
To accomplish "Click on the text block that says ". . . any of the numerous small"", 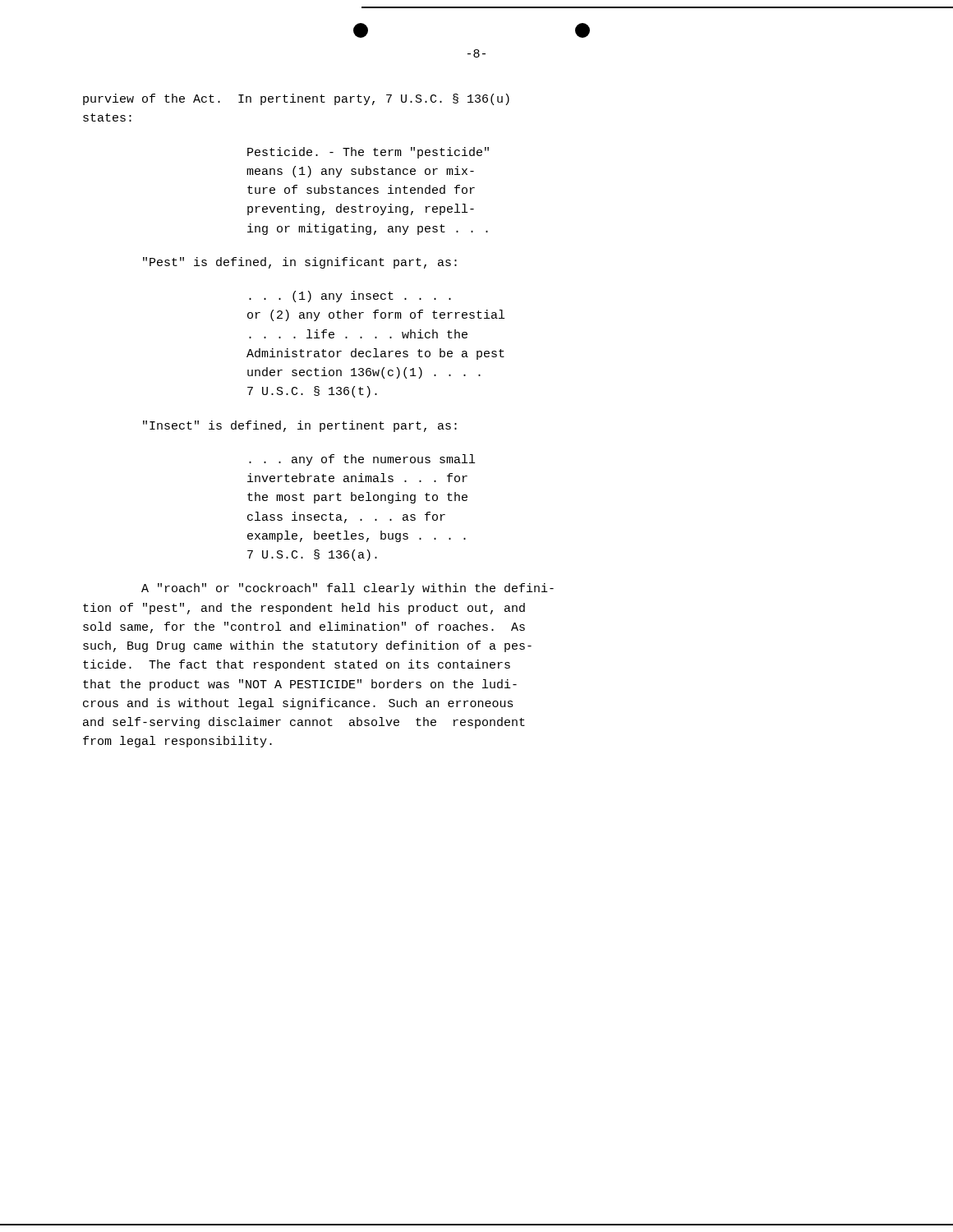I will point(361,508).
